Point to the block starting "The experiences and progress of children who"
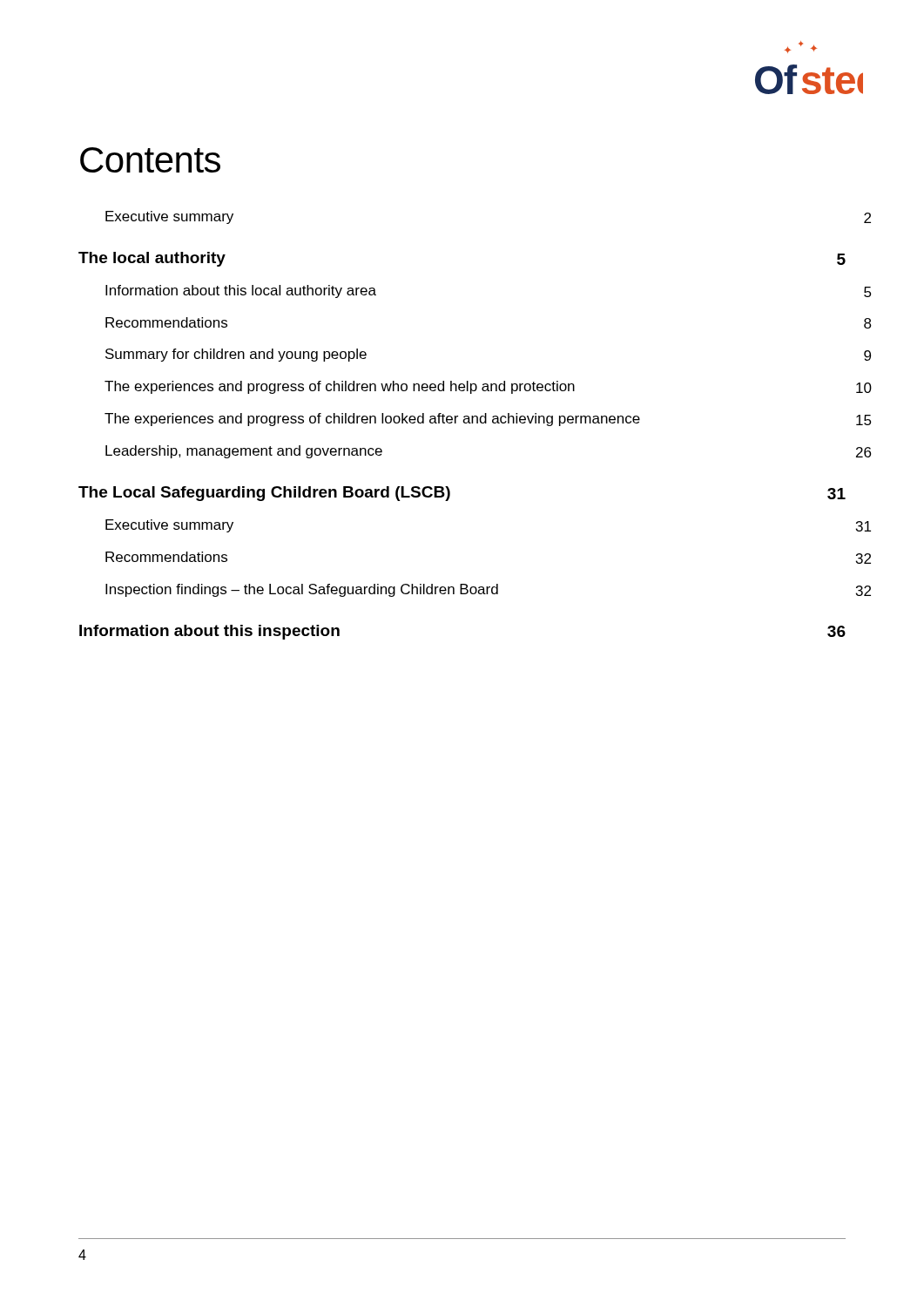Screen dimensions: 1307x924 tap(488, 388)
